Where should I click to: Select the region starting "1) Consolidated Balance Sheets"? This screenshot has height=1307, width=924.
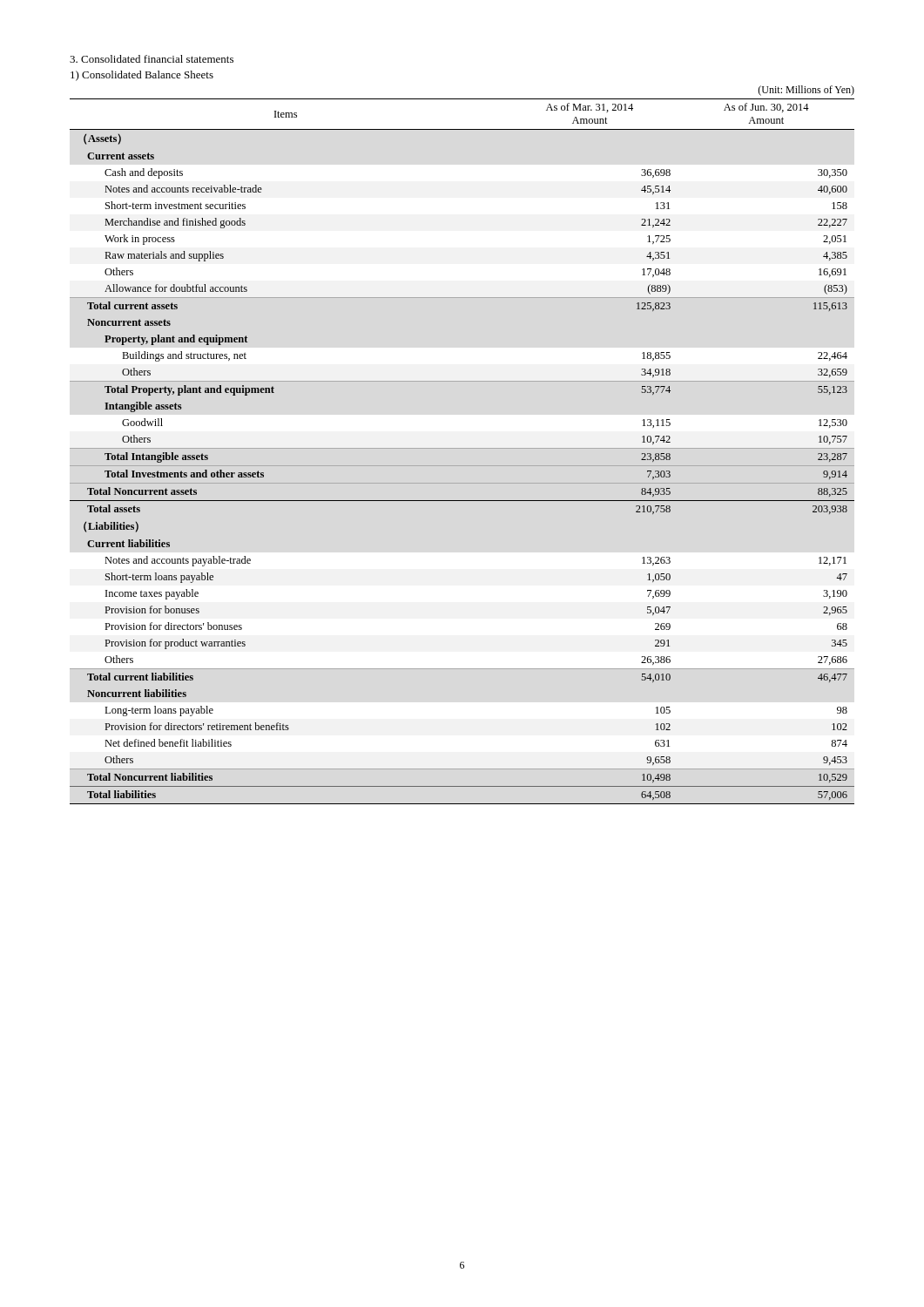click(x=142, y=74)
